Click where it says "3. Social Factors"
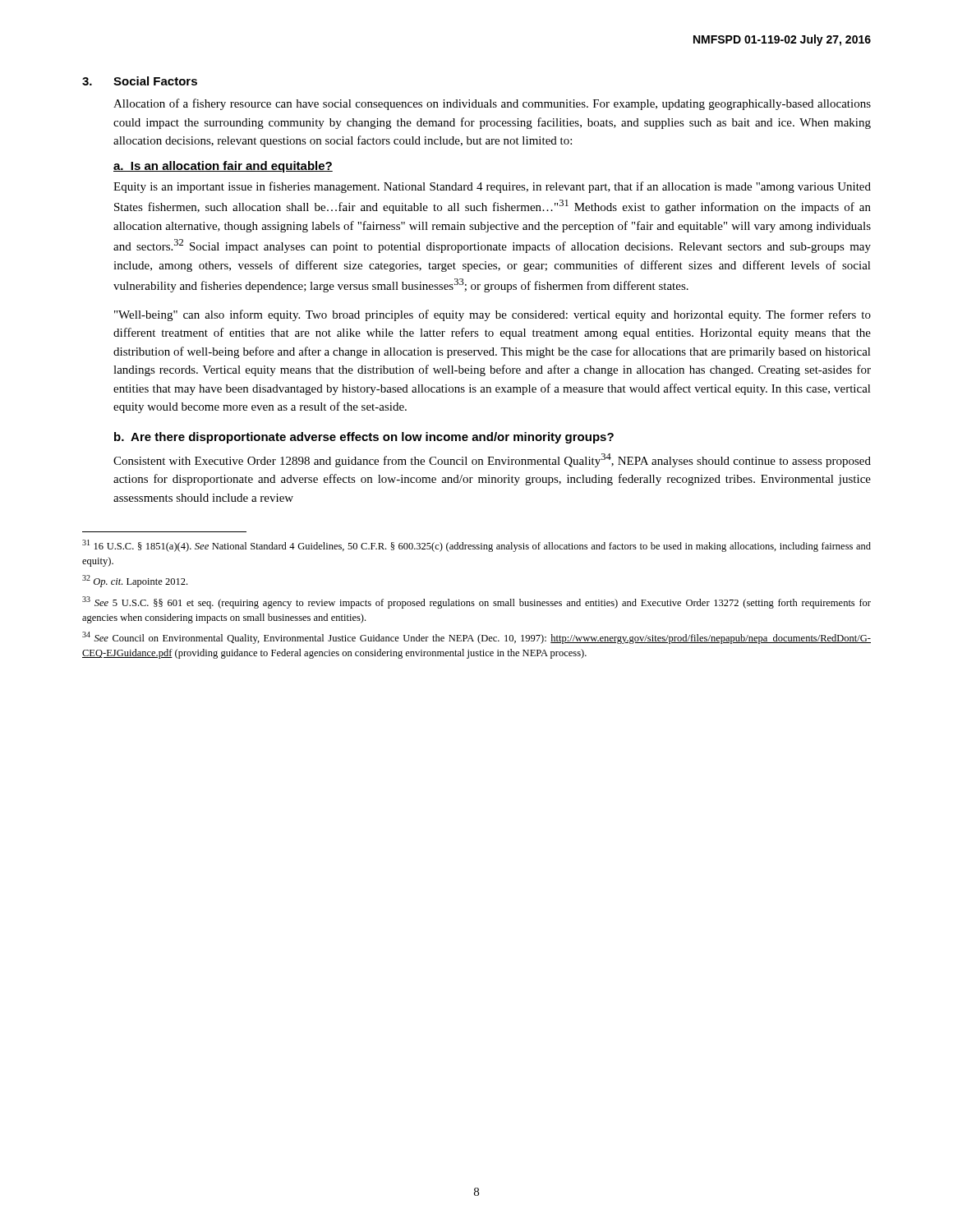The height and width of the screenshot is (1232, 953). (140, 81)
